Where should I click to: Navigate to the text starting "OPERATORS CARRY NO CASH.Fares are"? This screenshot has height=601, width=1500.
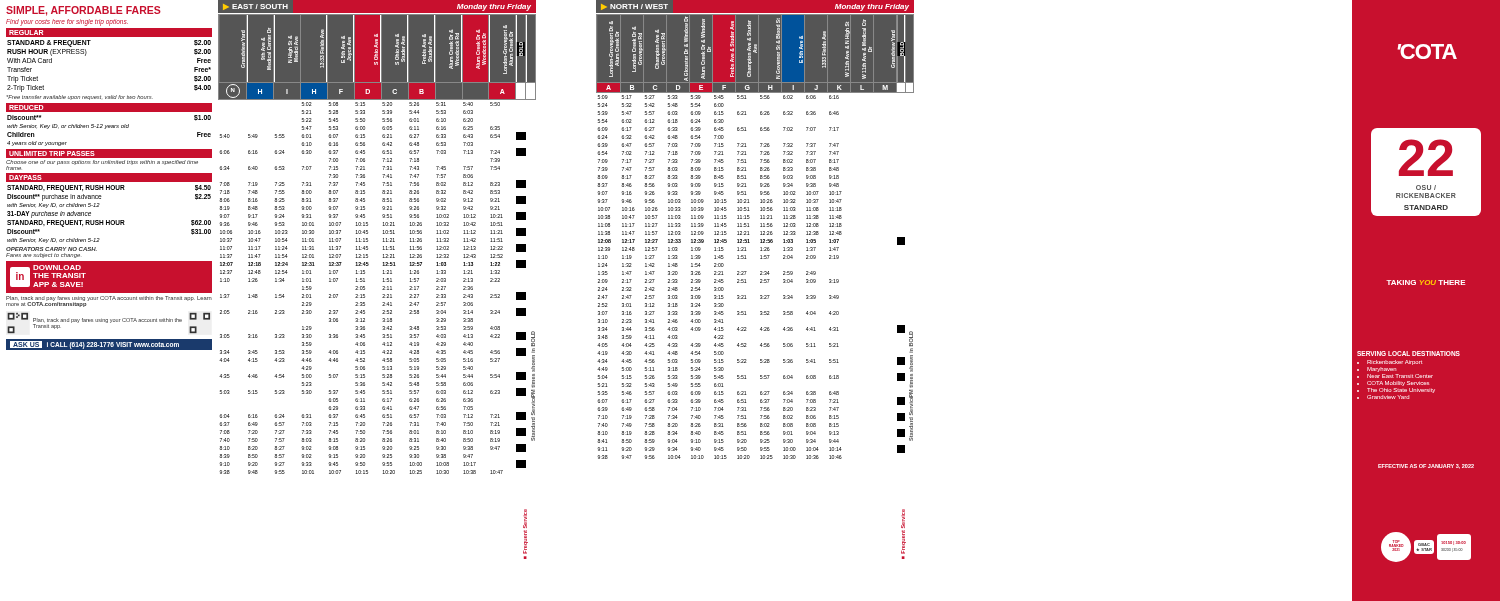tap(52, 252)
